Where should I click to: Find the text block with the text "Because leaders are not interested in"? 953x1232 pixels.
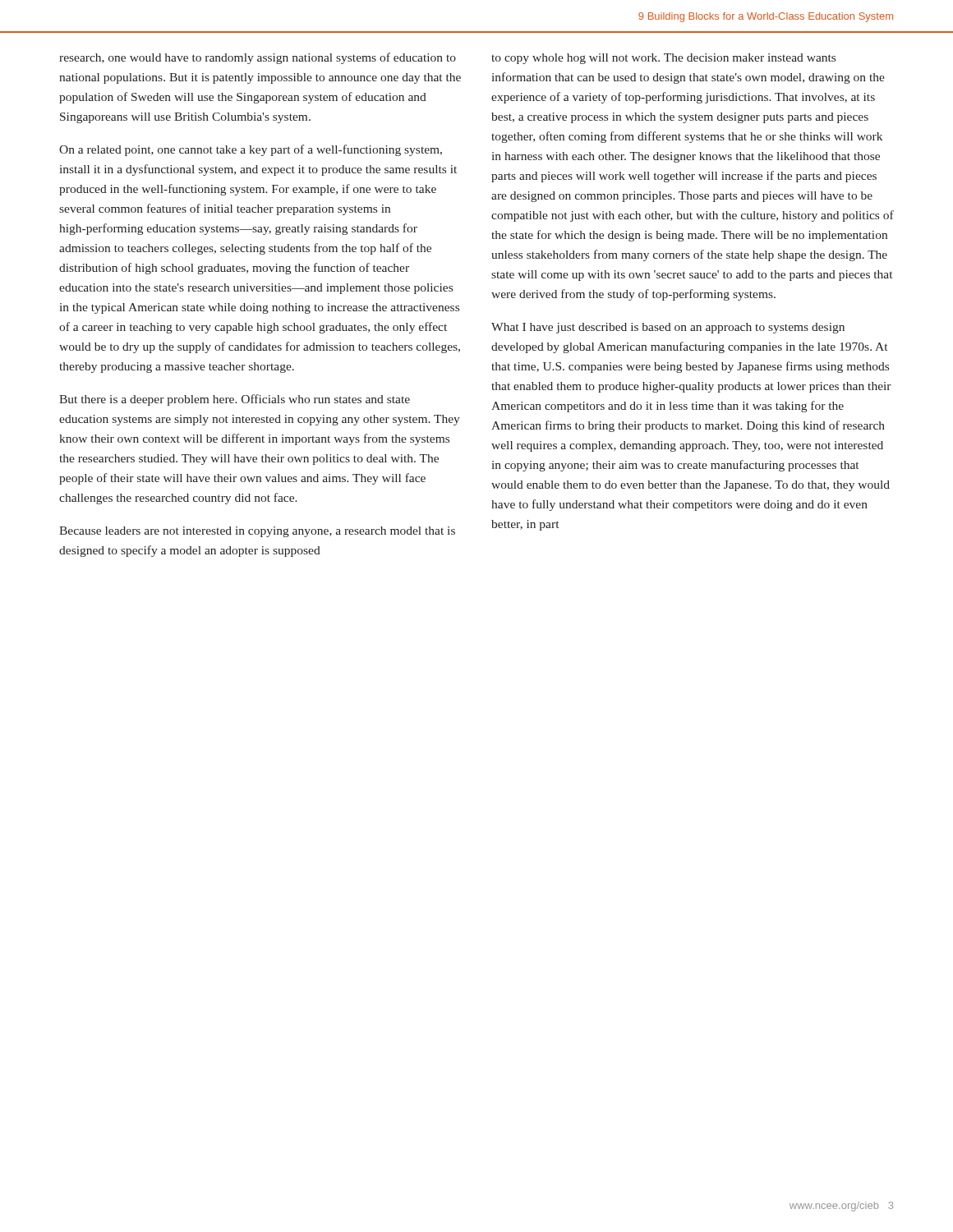pos(260,541)
